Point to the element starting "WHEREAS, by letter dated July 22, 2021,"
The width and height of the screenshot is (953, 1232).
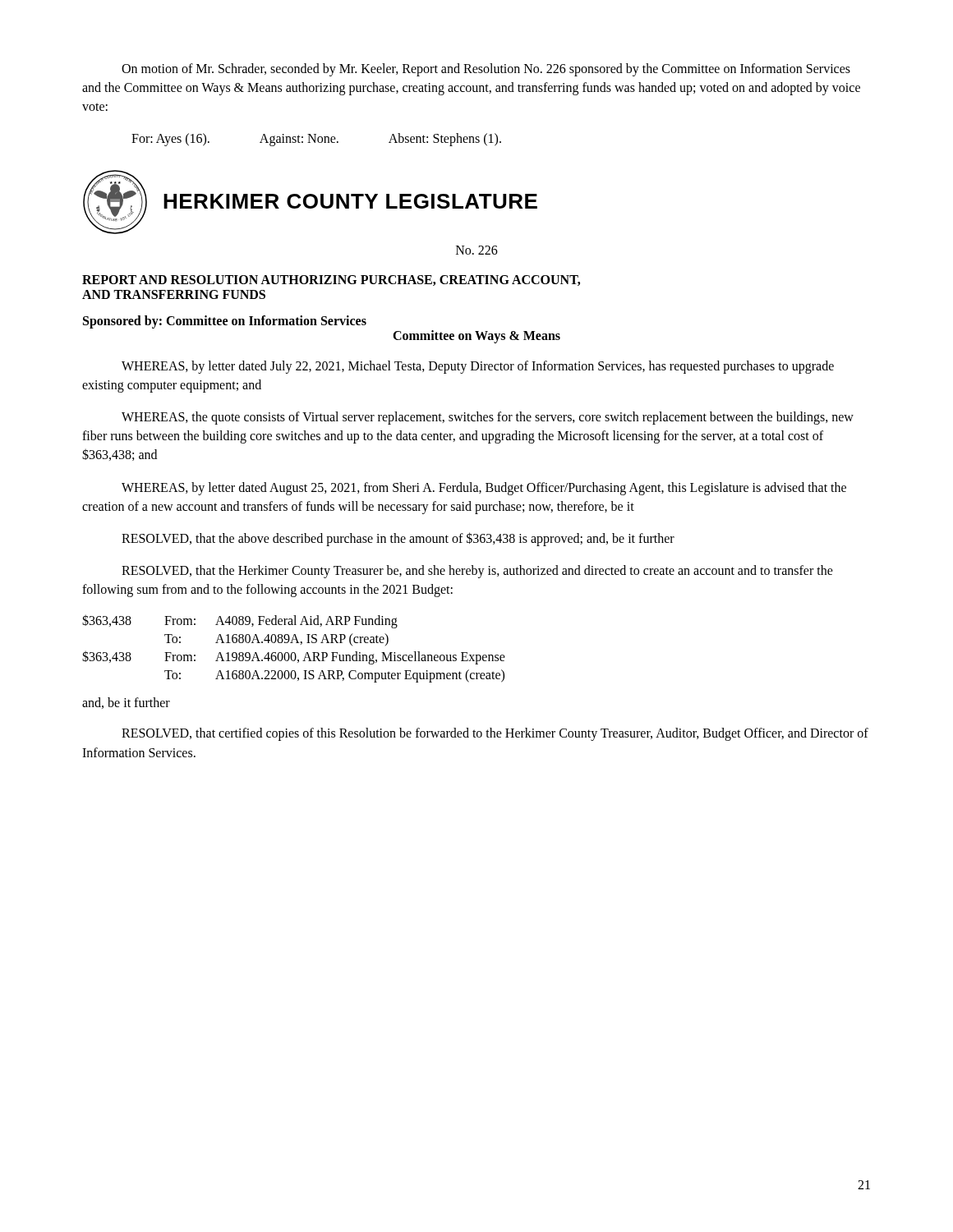[x=458, y=375]
